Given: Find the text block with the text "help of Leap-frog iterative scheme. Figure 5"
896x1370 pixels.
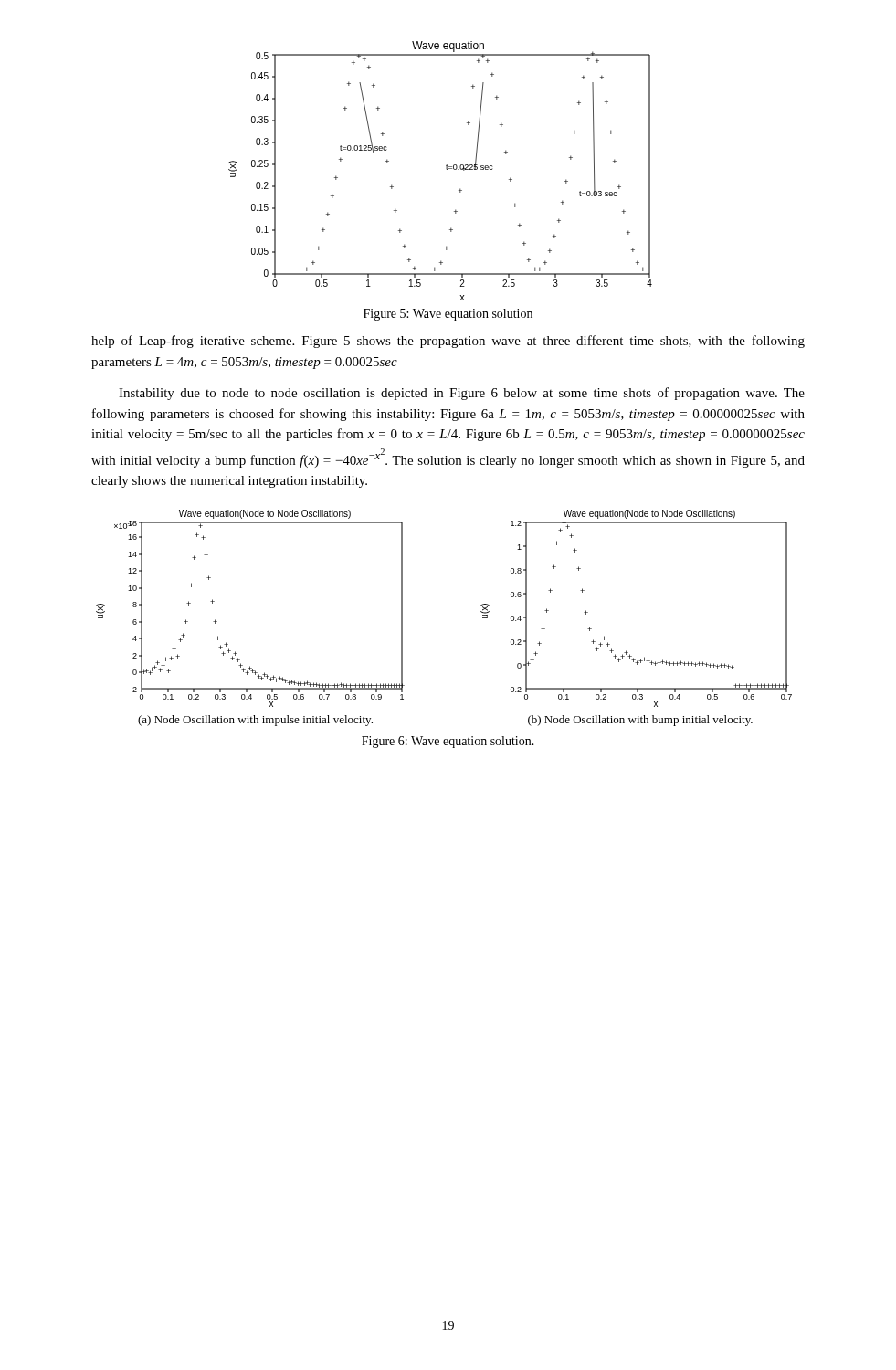Looking at the screenshot, I should tap(448, 351).
